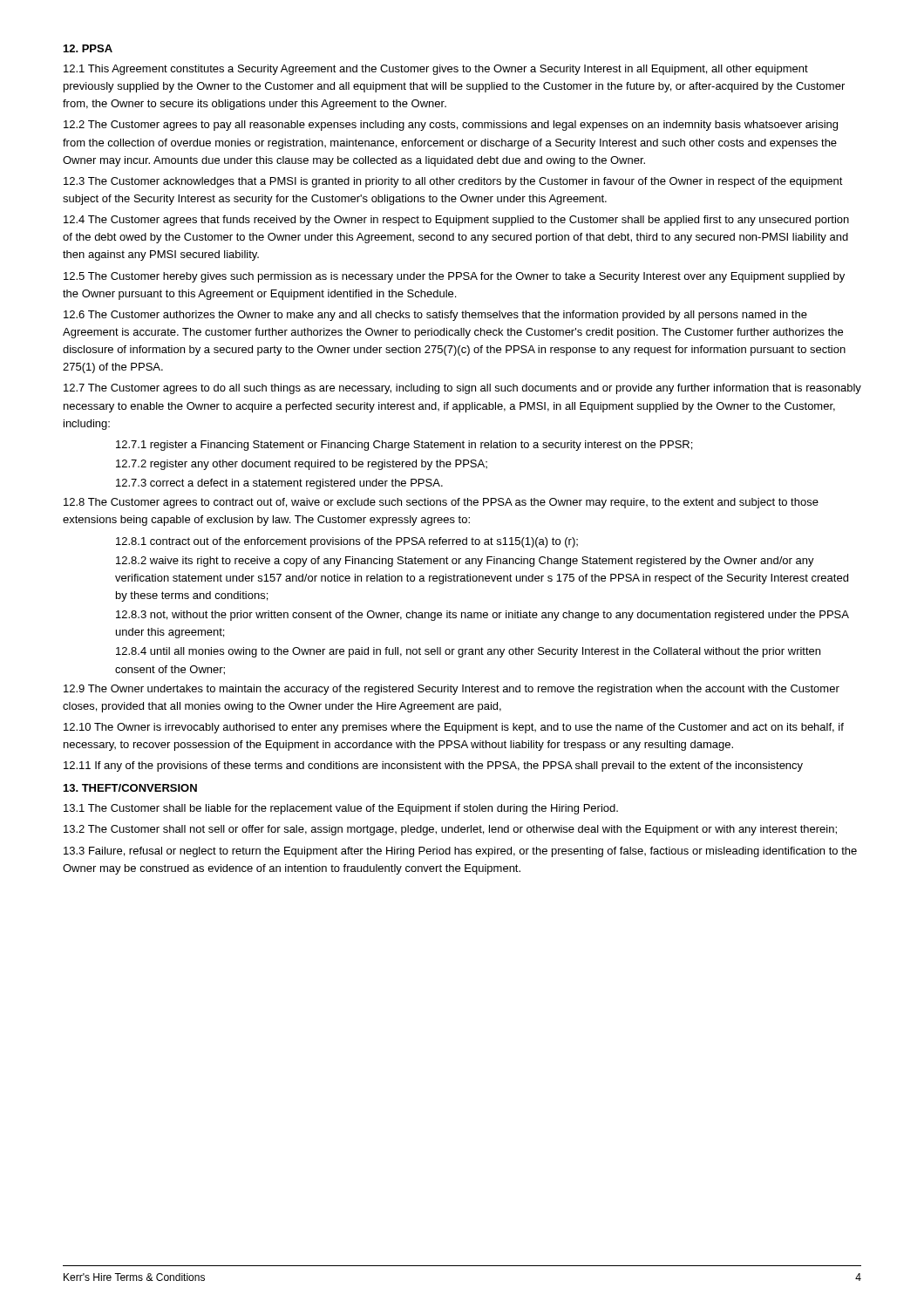Click on the text block containing "2 The Customer shall not"

(450, 829)
